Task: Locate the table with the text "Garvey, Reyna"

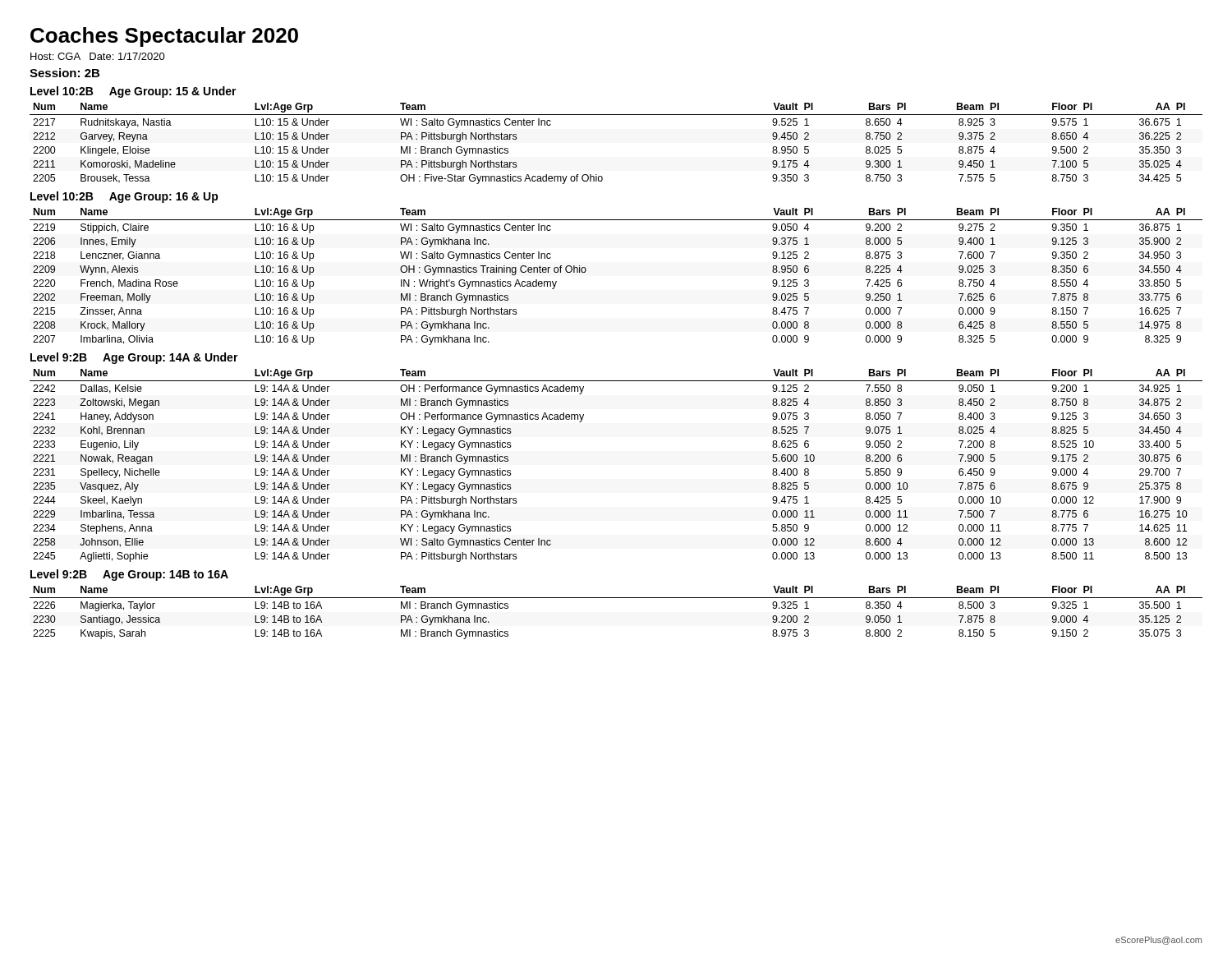Action: (616, 142)
